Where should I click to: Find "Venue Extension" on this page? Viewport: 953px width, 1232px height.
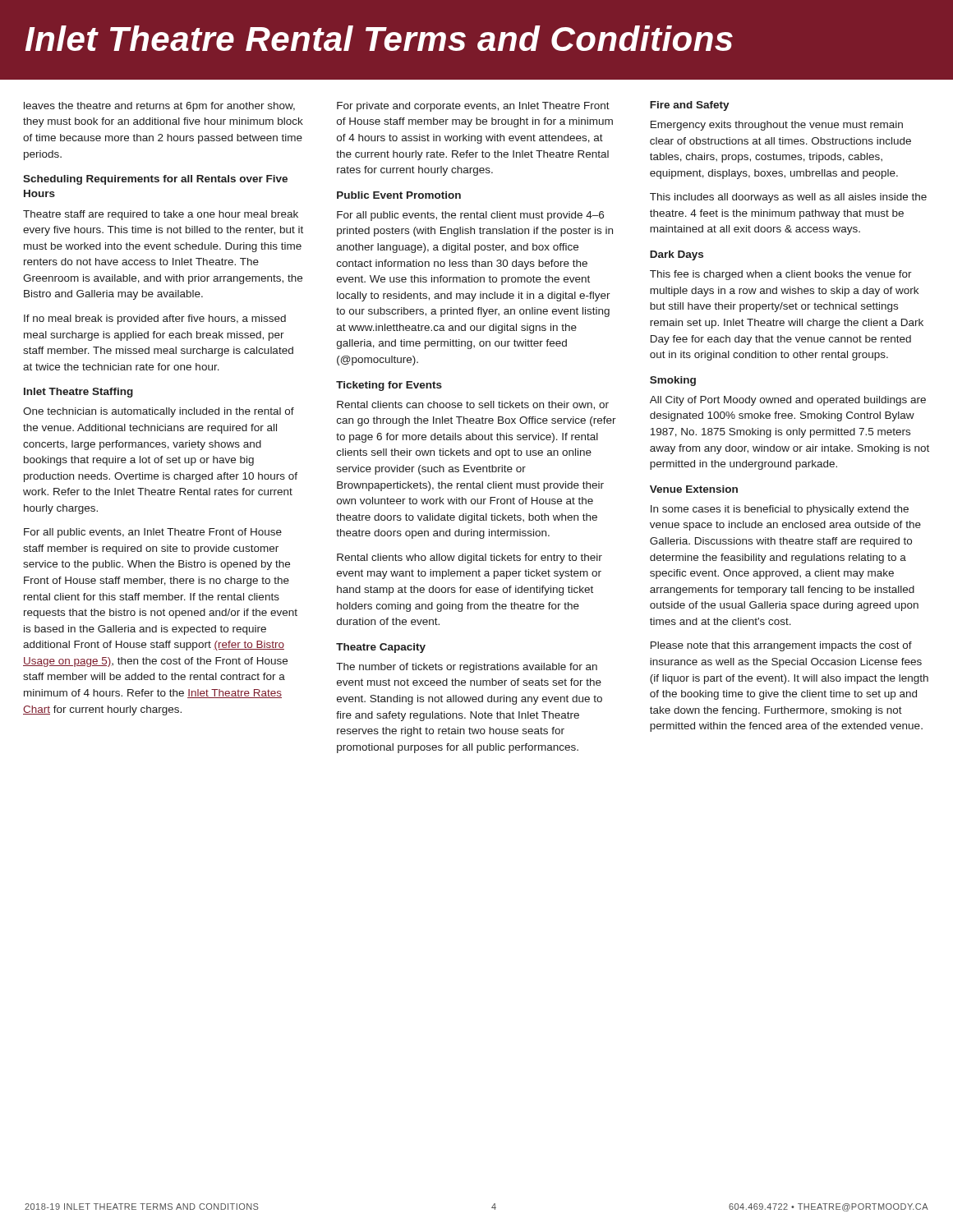click(694, 489)
